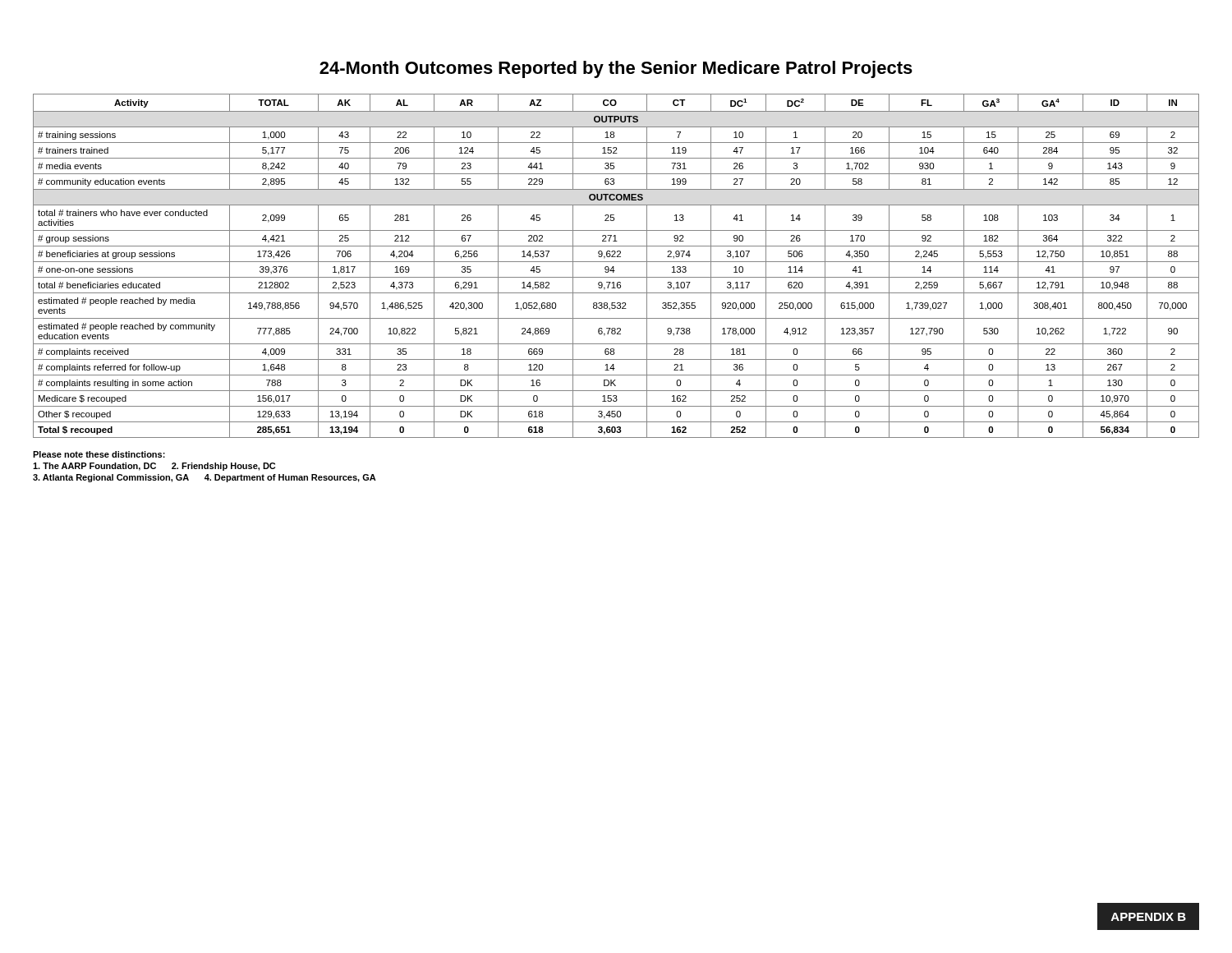Screen dimensions: 953x1232
Task: Click on the table containing "# community education"
Action: 616,266
